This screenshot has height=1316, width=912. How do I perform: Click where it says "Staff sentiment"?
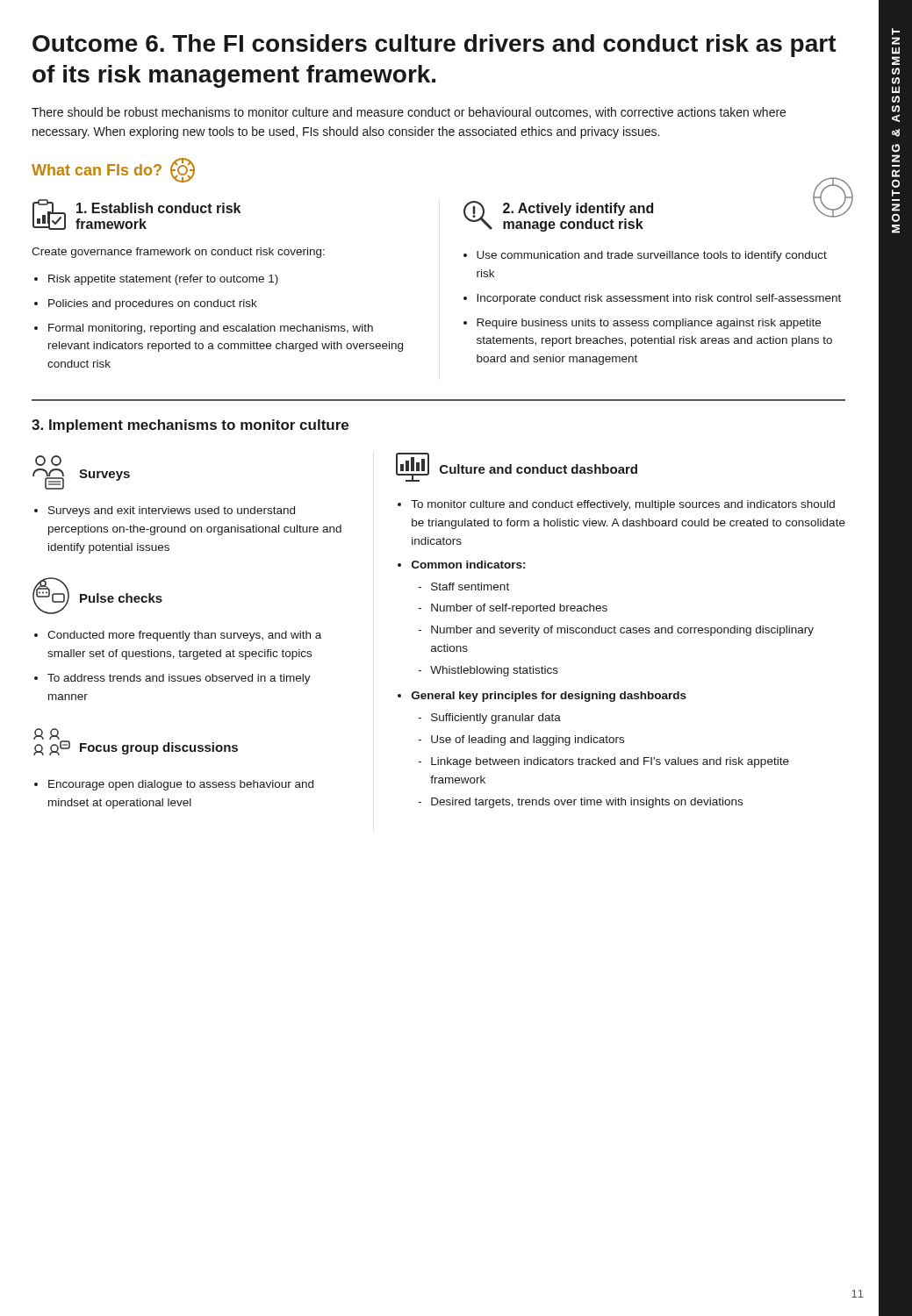(470, 586)
